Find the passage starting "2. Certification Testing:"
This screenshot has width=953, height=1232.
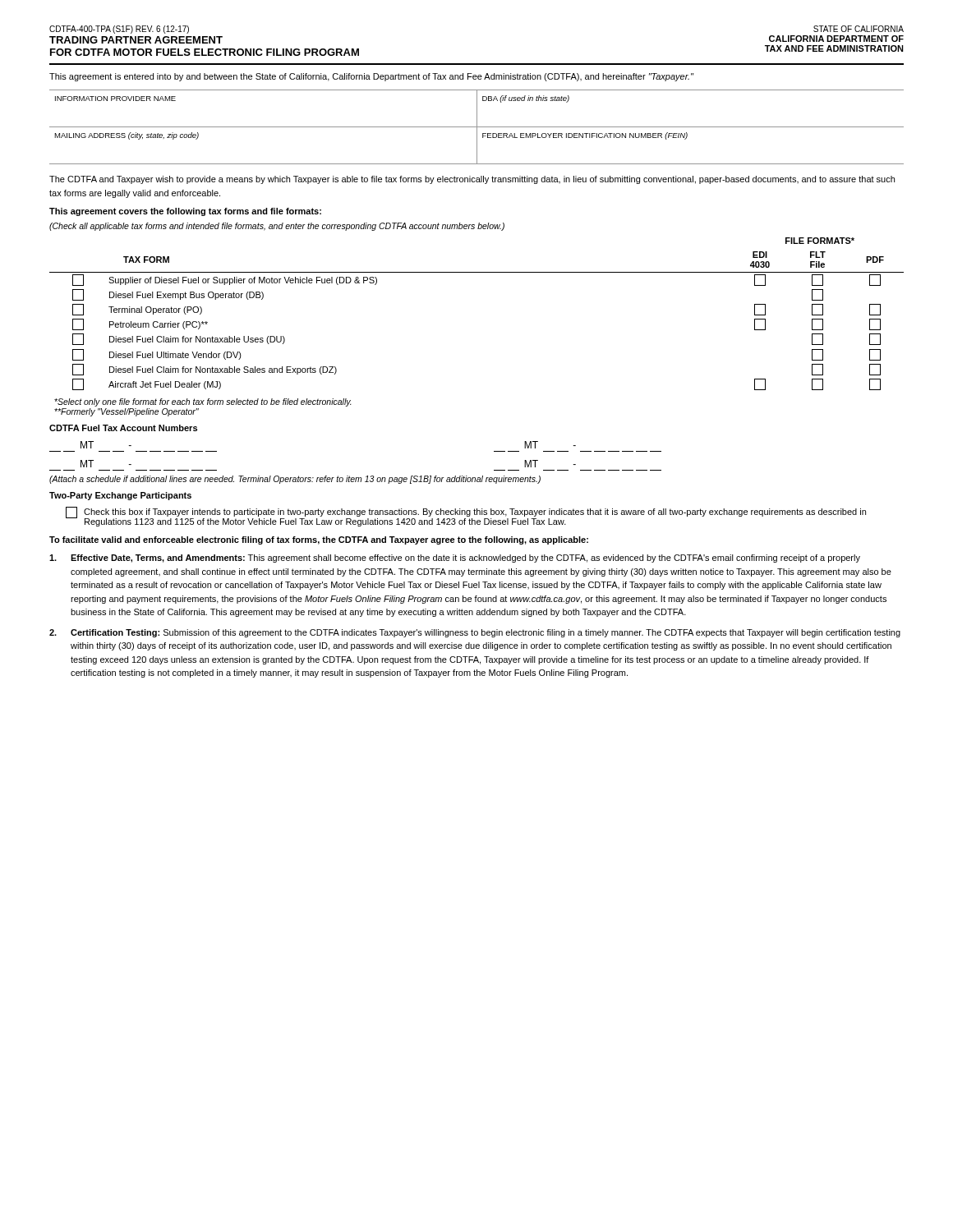(476, 653)
